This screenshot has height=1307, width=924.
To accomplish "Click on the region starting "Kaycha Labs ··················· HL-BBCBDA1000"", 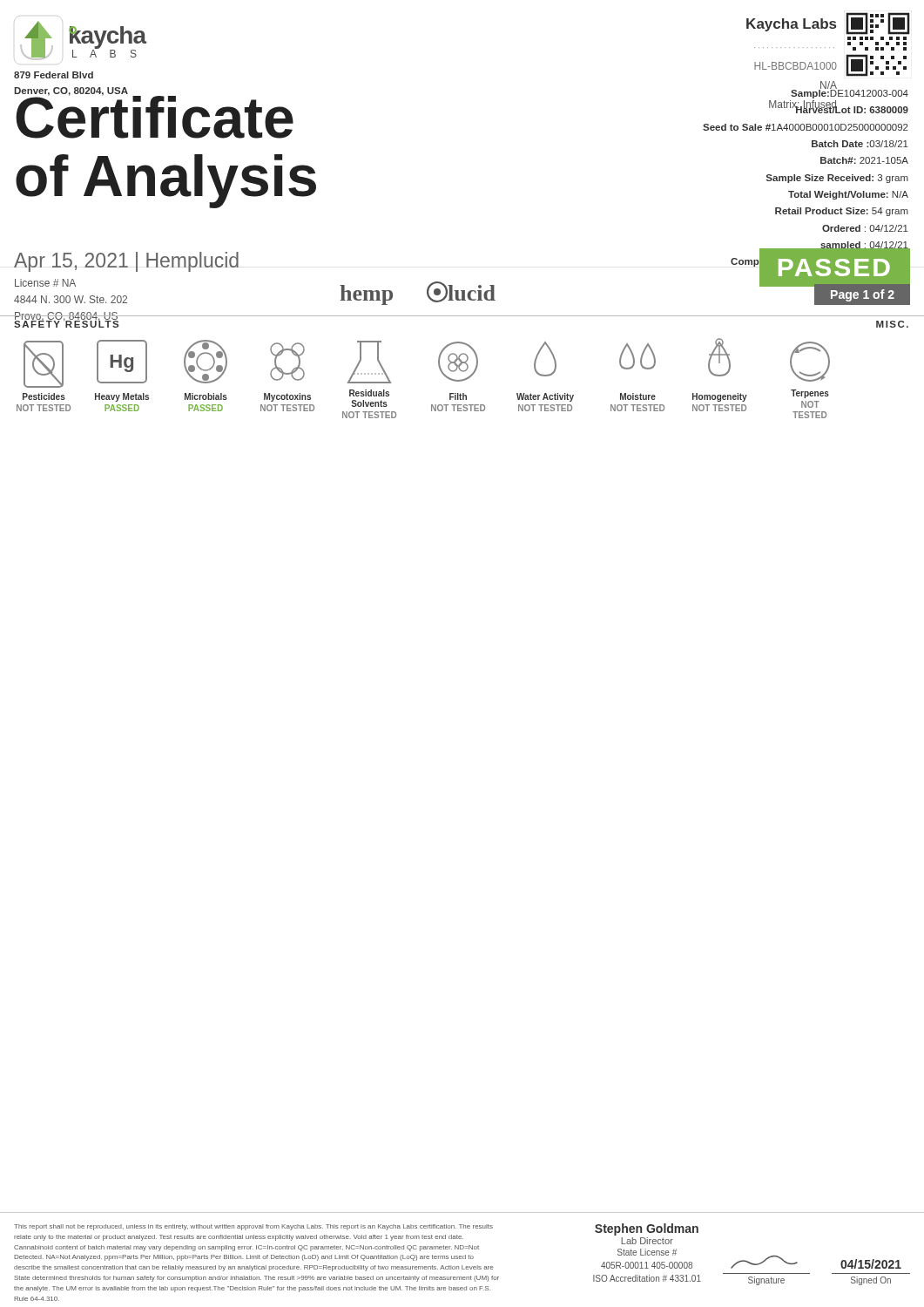I will pyautogui.click(x=791, y=63).
